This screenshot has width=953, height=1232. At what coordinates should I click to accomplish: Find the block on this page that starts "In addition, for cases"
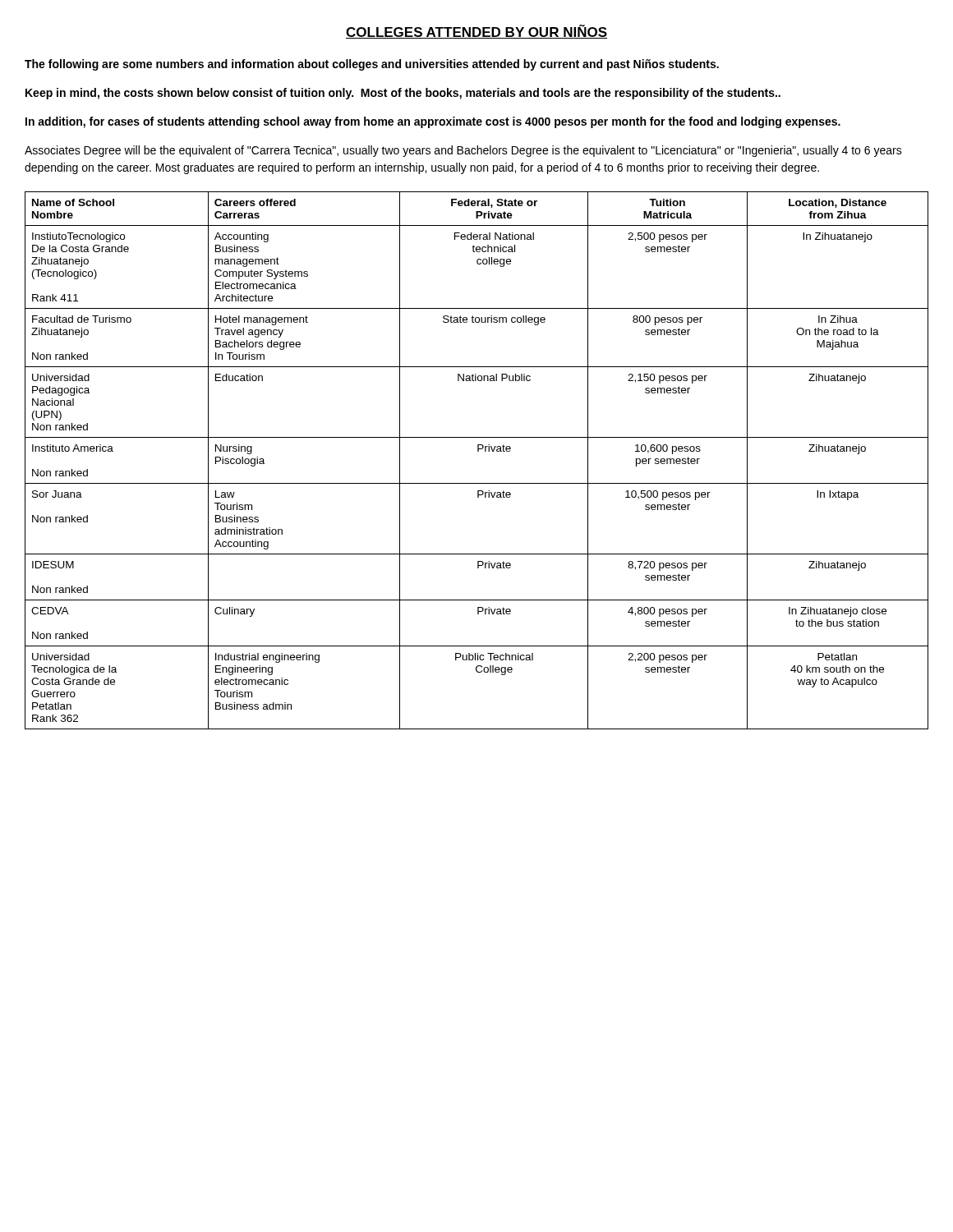(433, 122)
